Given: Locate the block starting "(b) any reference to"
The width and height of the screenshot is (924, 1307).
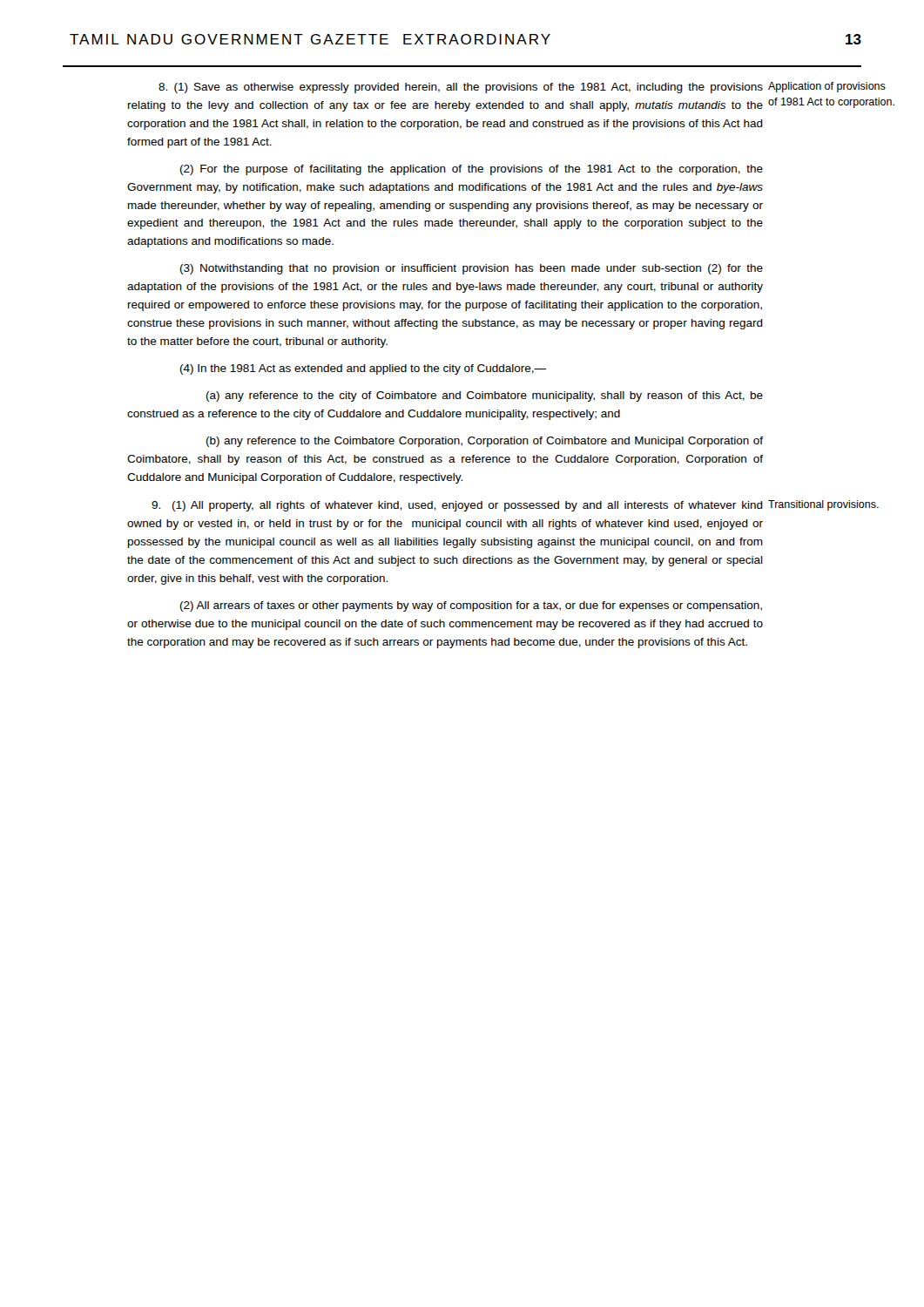Looking at the screenshot, I should coord(445,458).
